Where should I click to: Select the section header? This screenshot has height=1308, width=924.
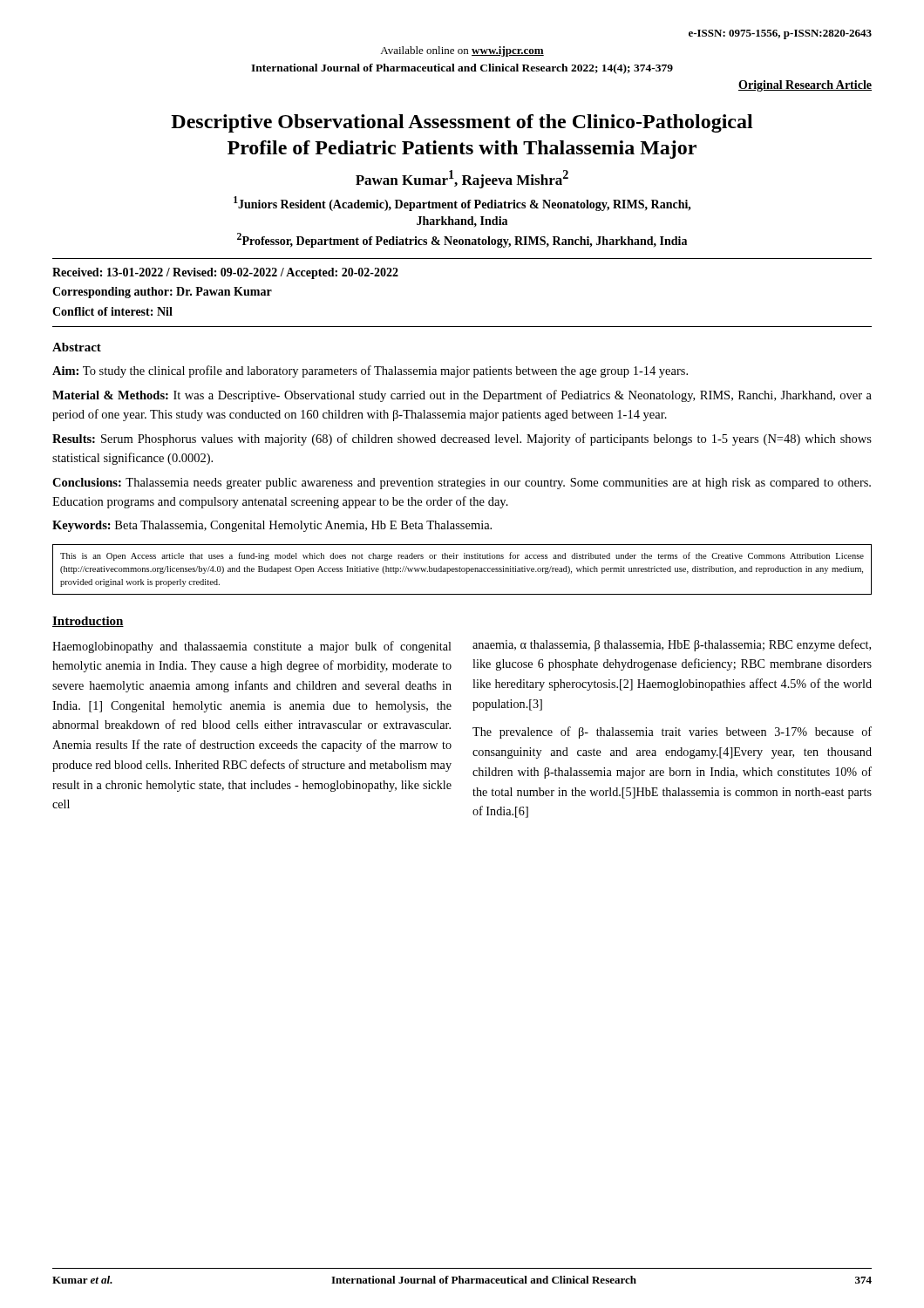point(88,621)
